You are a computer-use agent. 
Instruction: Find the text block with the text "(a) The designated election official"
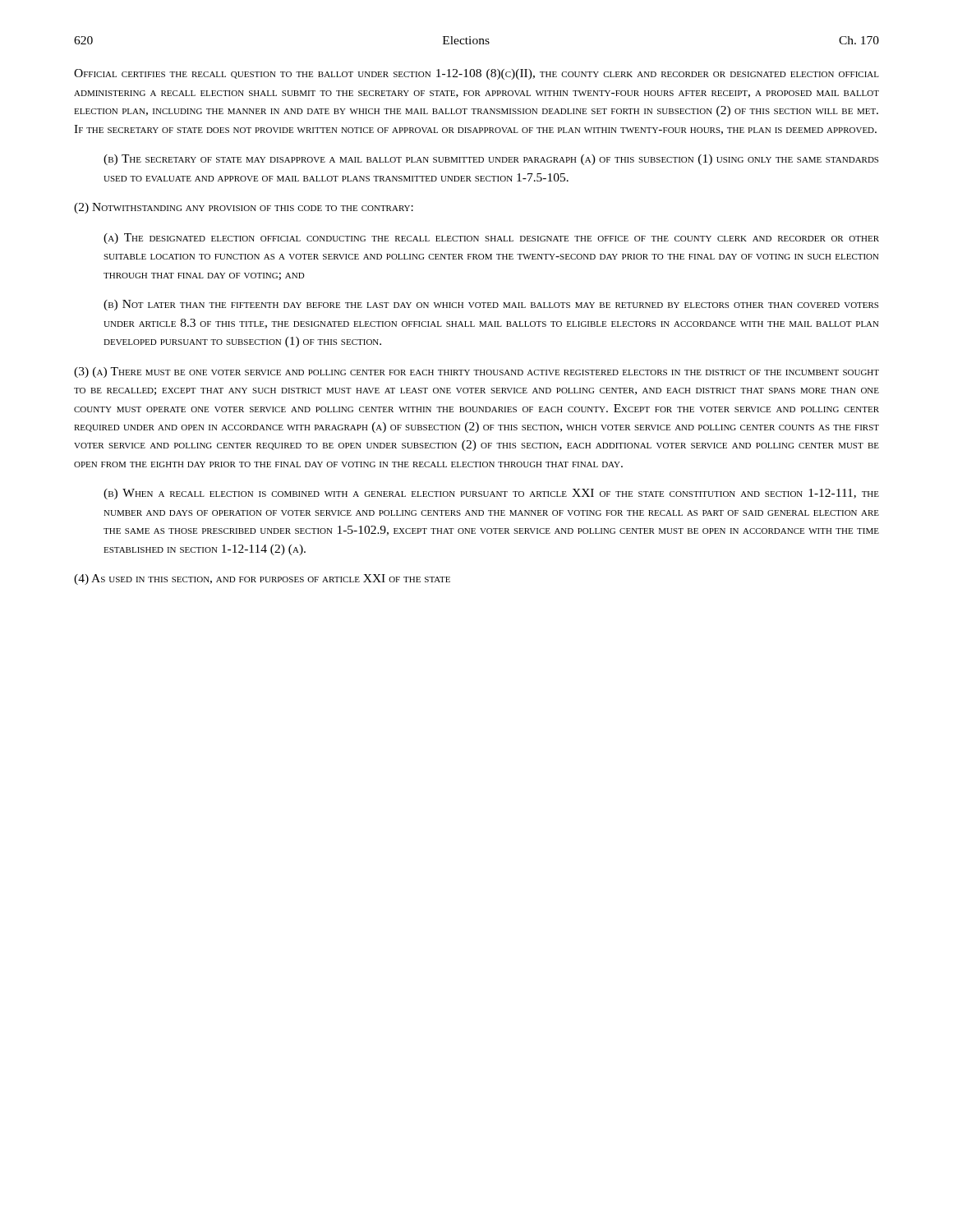(x=476, y=256)
